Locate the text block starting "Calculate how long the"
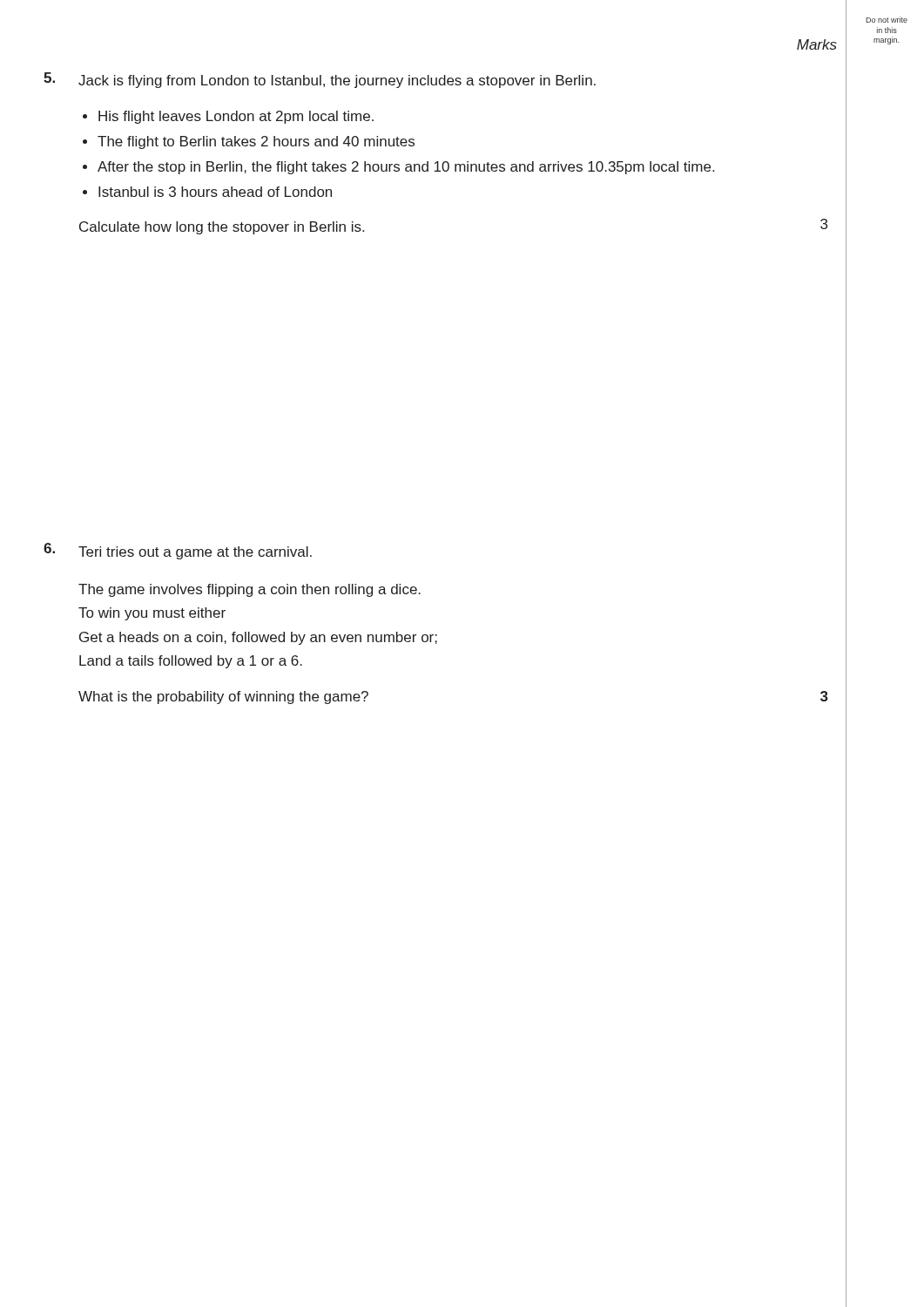 point(222,227)
